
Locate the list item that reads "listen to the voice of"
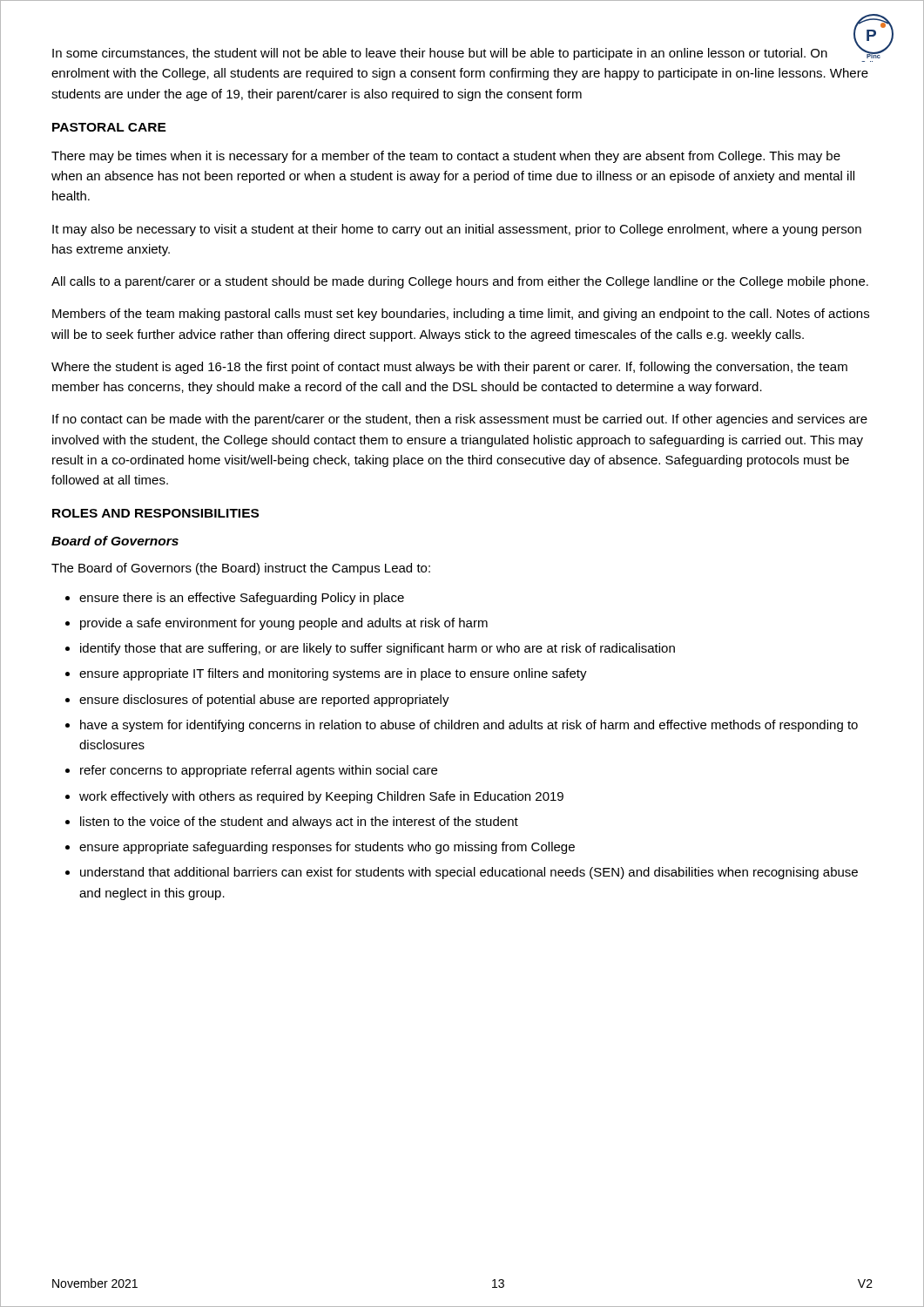pos(299,821)
